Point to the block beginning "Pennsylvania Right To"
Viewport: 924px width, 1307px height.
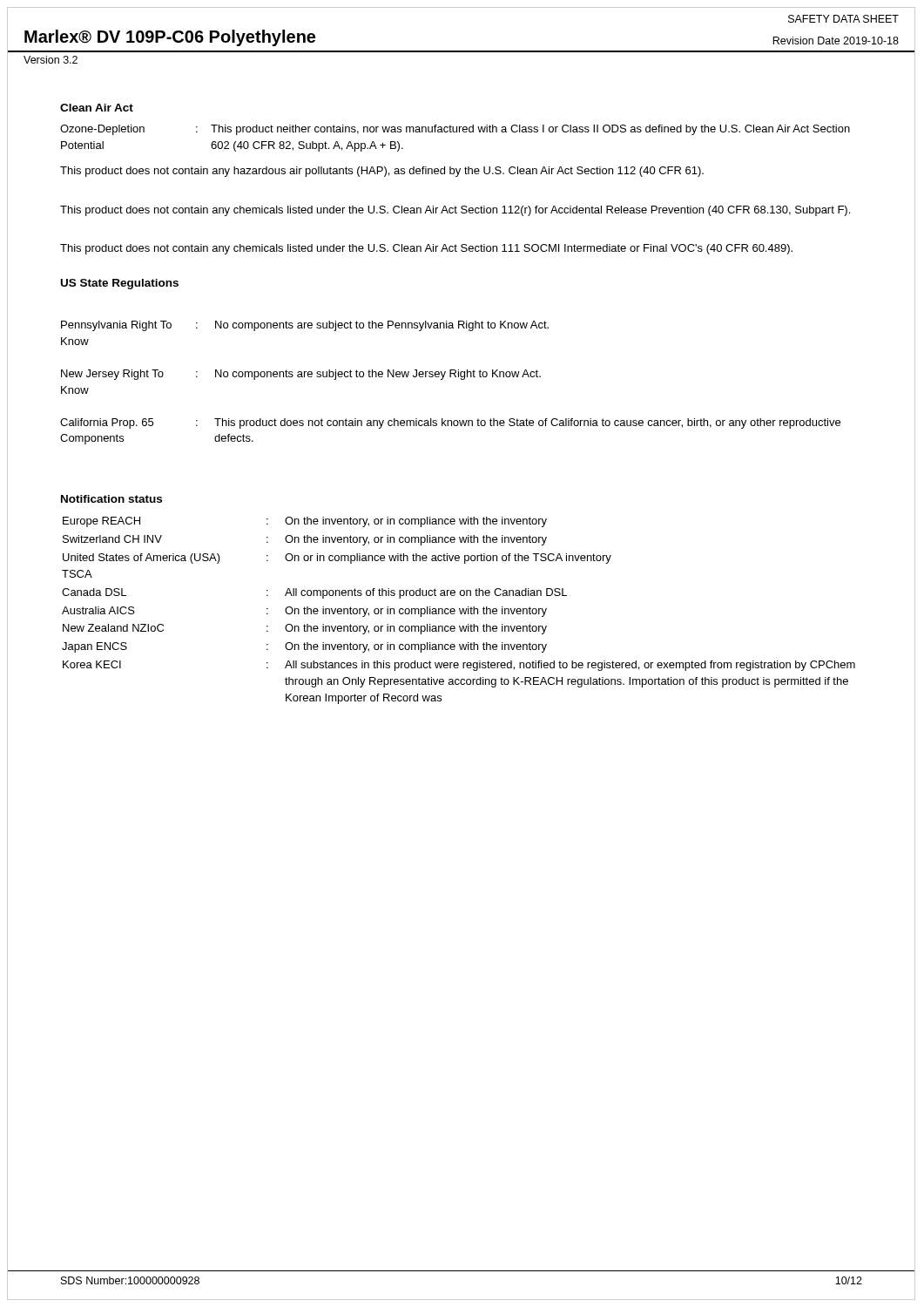(x=461, y=334)
